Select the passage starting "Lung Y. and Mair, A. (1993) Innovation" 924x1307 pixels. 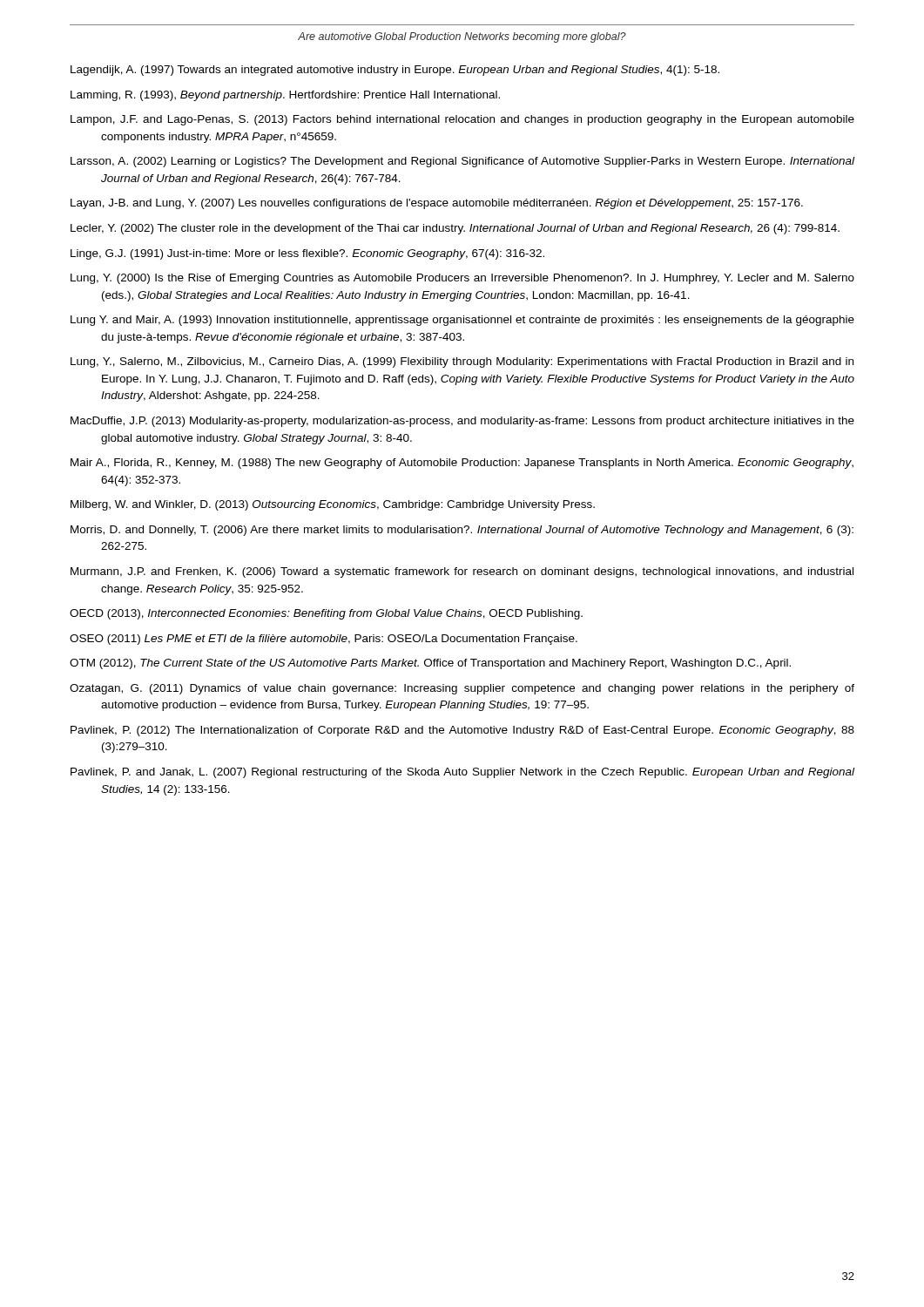[x=462, y=328]
